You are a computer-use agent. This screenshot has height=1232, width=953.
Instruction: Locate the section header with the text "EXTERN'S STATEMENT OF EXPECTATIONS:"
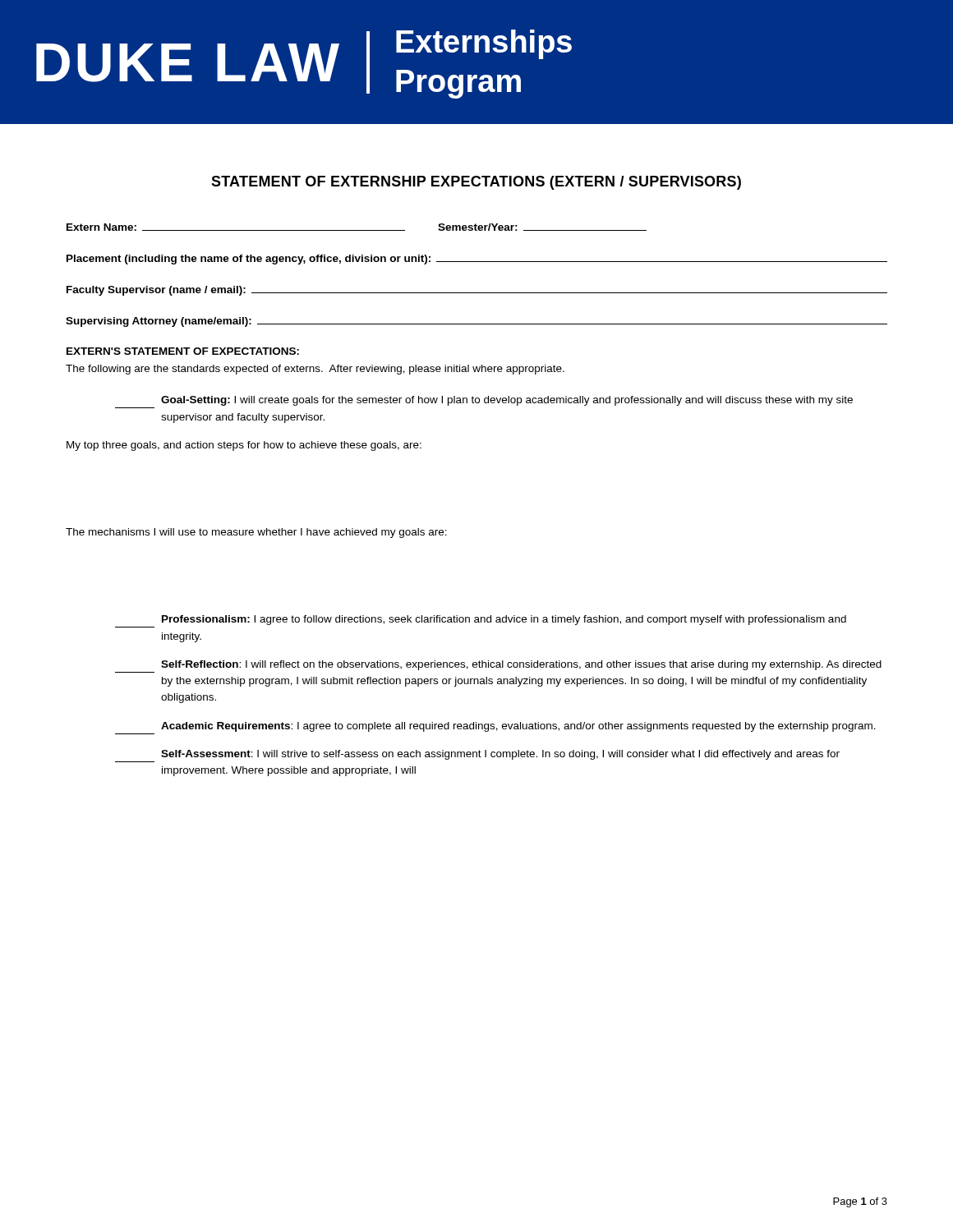183,351
